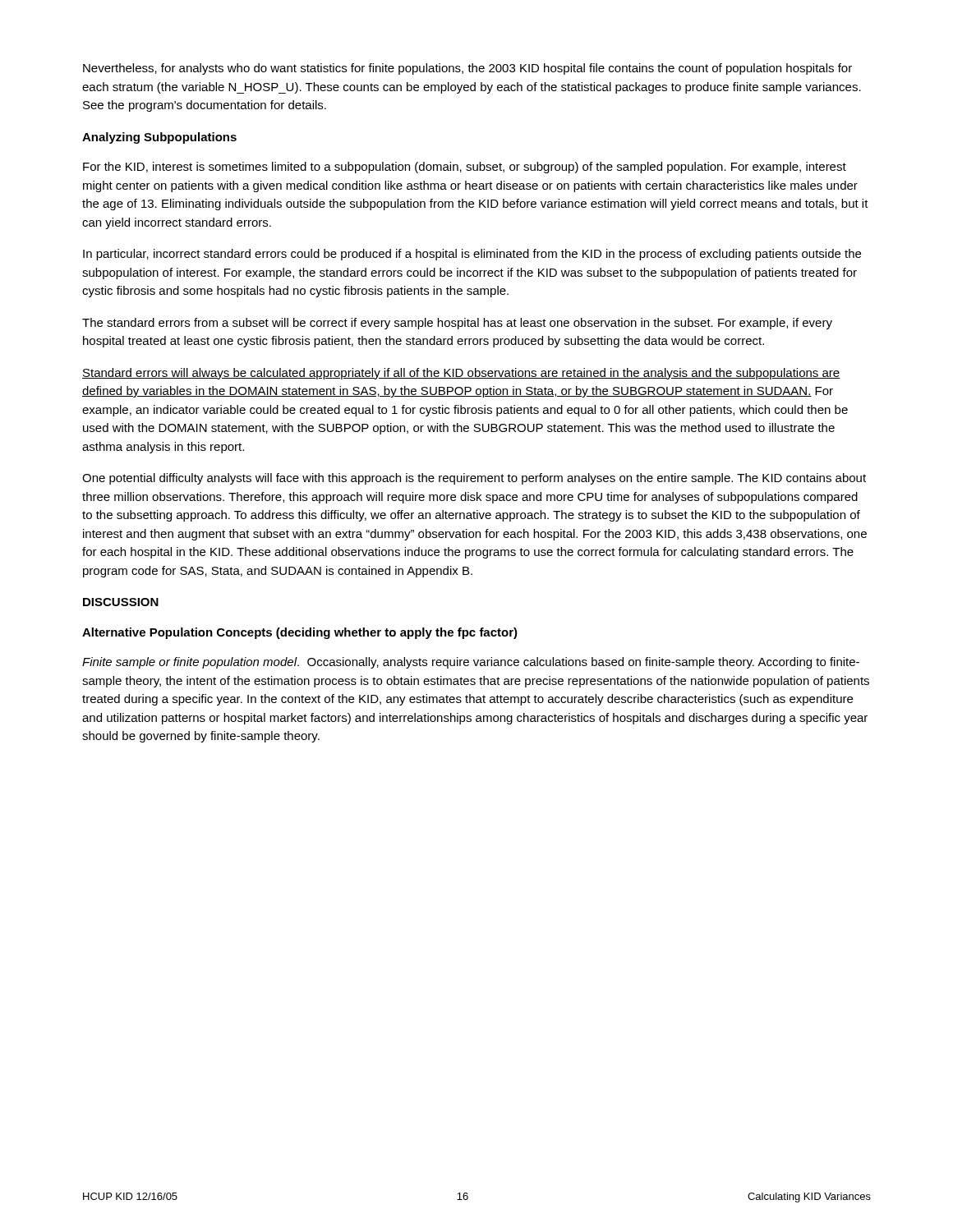
Task: Locate the text block that reads "Finite sample or finite population model."
Action: pos(476,699)
